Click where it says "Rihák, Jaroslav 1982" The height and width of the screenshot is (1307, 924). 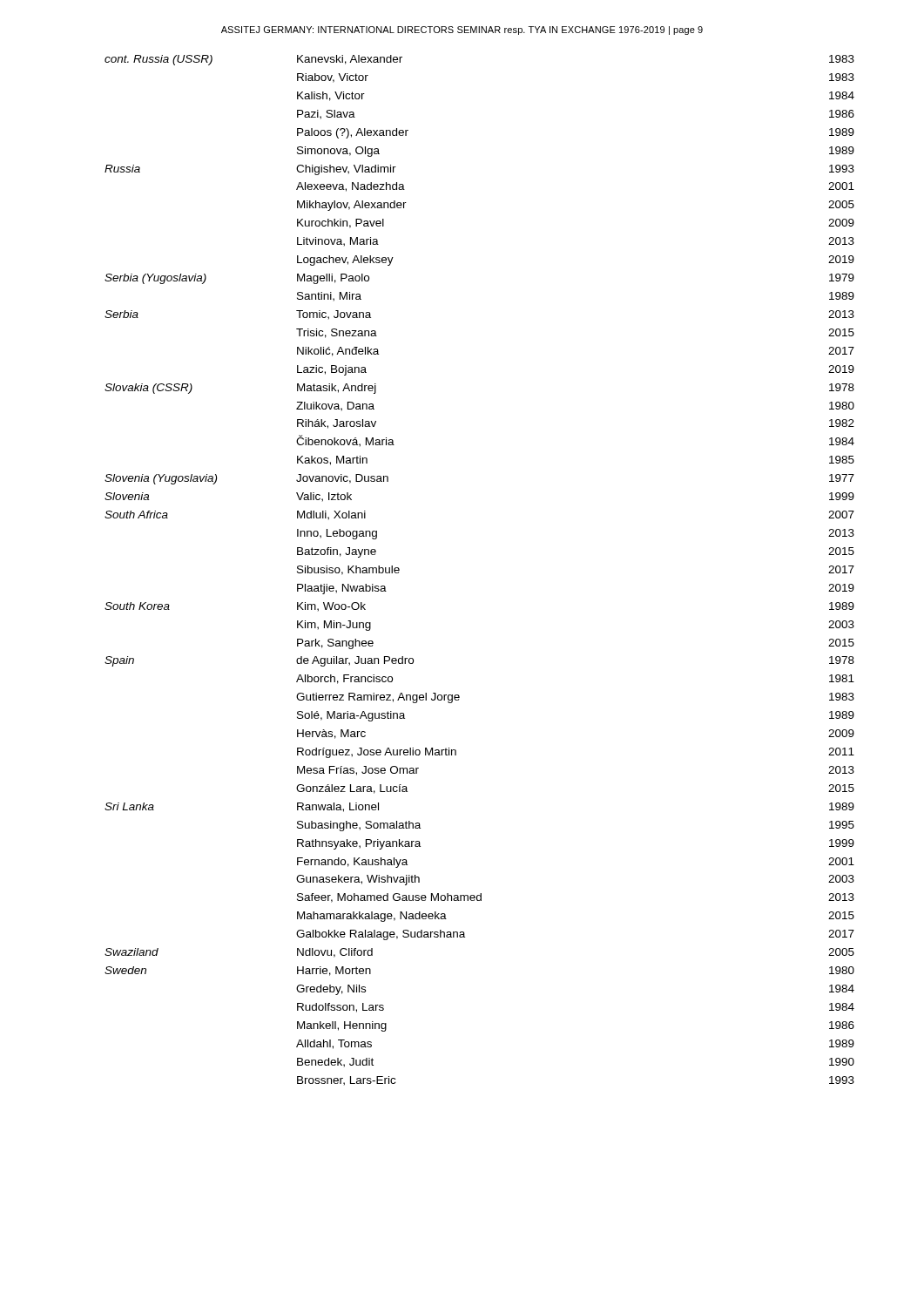click(x=337, y=424)
